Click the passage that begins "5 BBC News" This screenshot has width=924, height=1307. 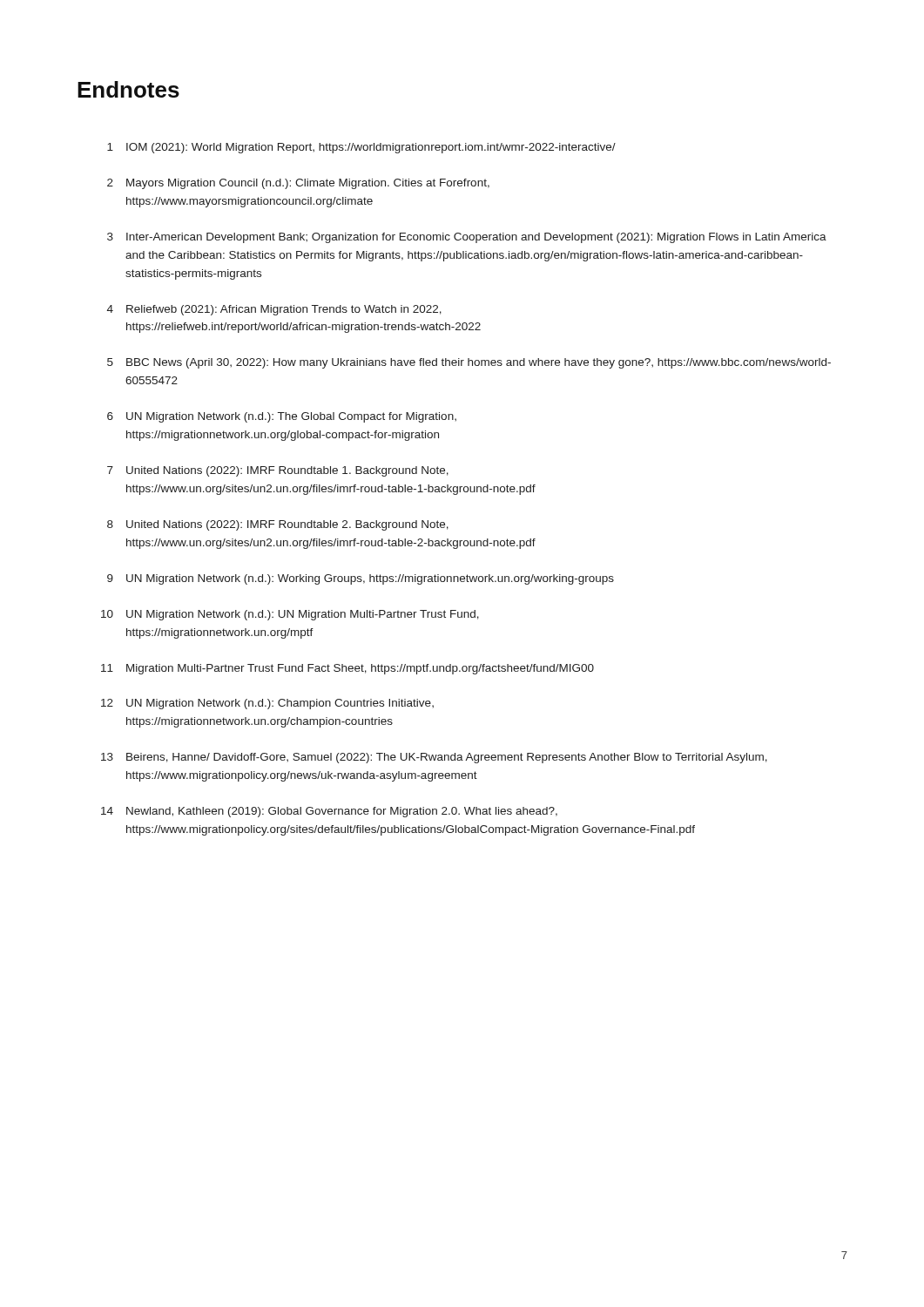[462, 372]
